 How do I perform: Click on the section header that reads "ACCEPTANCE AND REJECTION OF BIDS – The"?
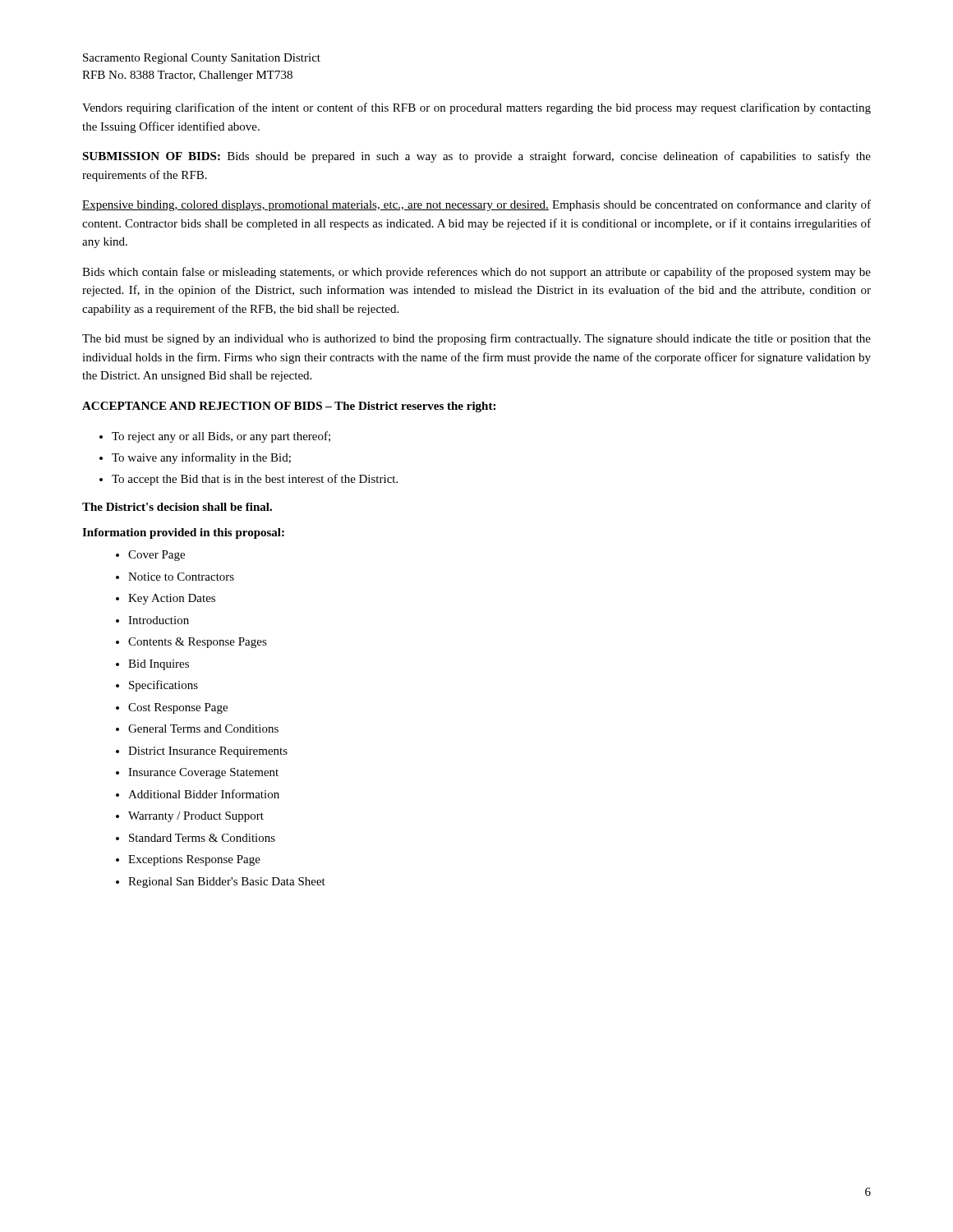point(289,405)
